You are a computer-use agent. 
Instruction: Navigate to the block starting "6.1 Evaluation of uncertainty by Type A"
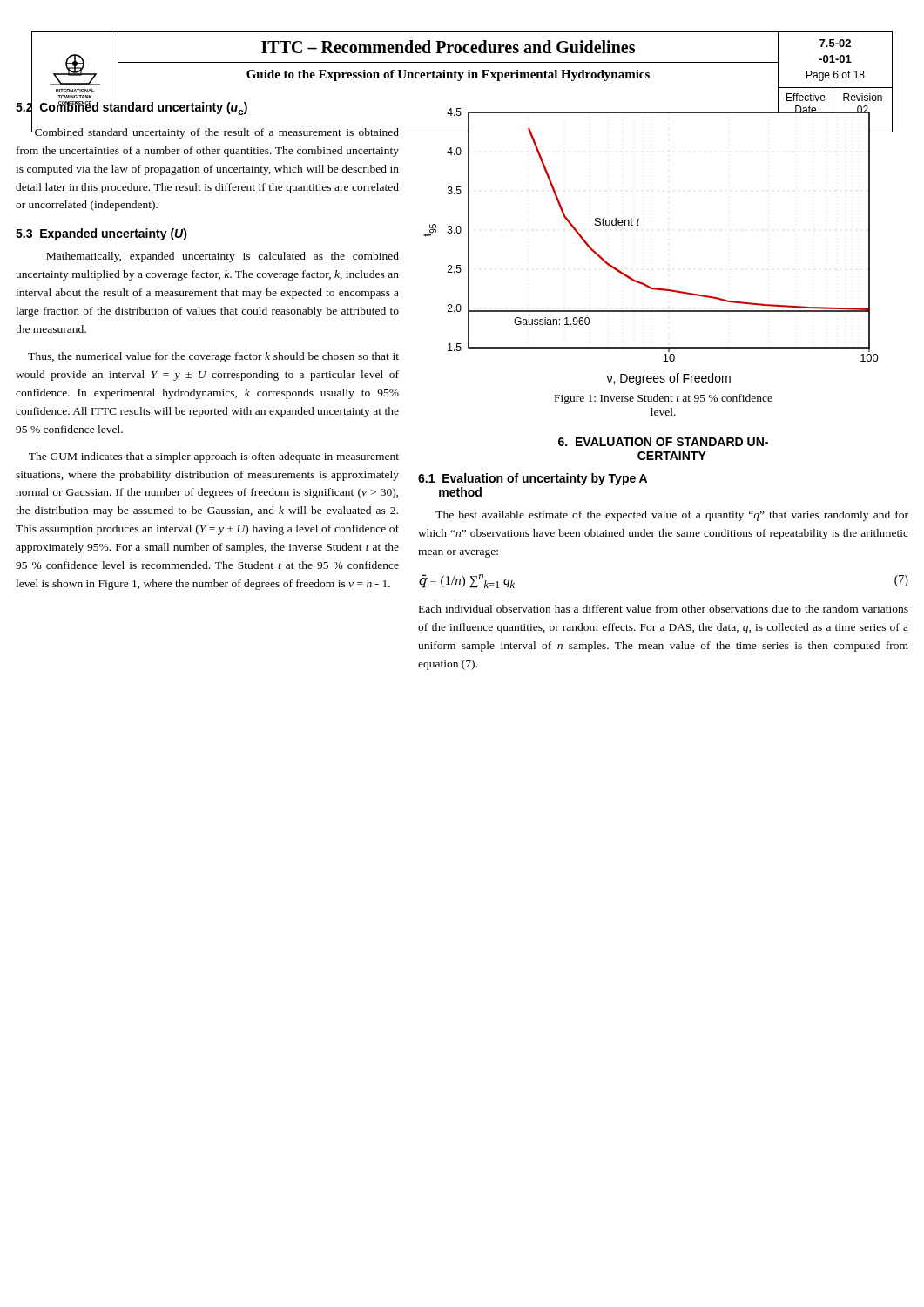[x=533, y=485]
